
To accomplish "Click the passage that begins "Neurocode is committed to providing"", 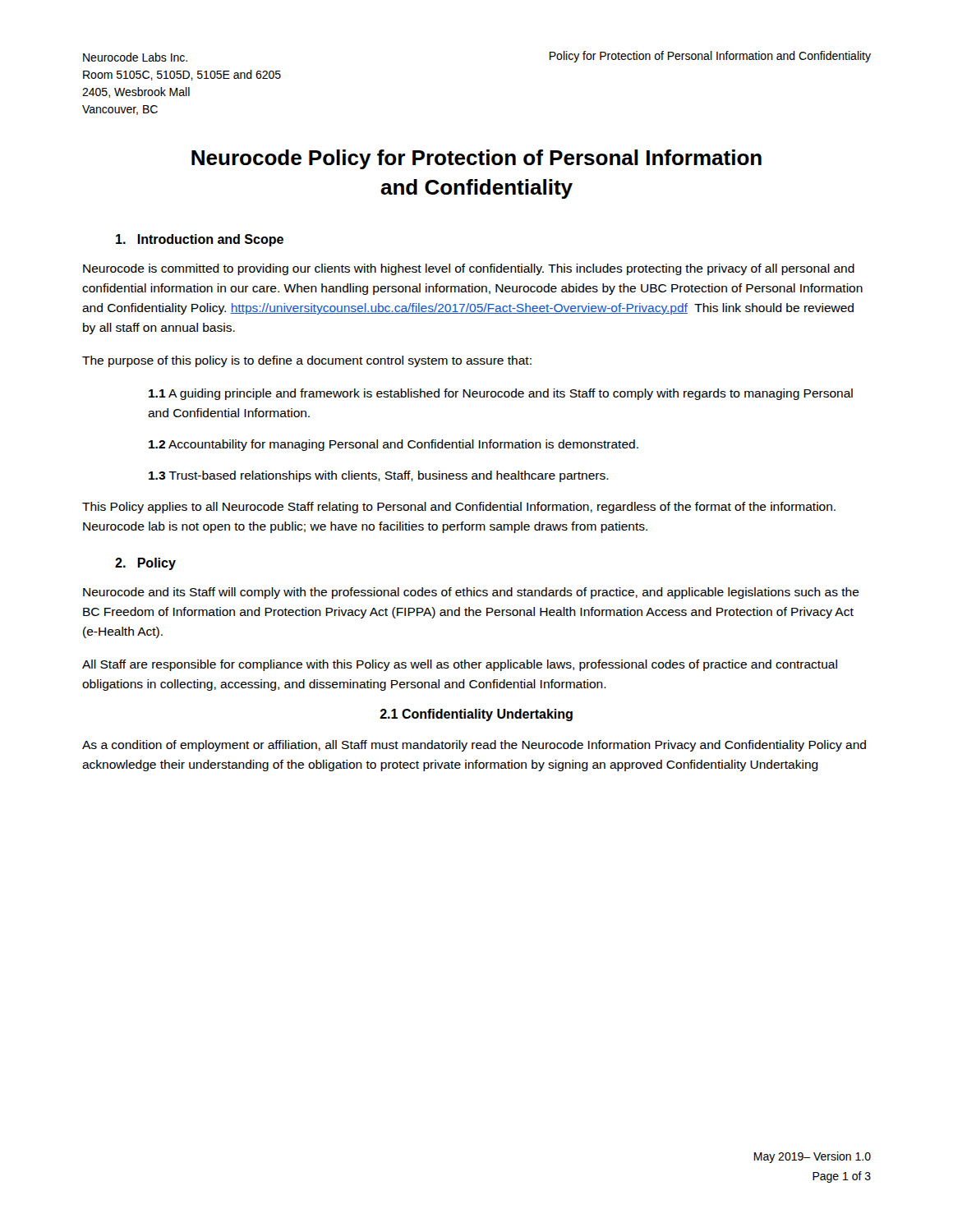I will 473,298.
